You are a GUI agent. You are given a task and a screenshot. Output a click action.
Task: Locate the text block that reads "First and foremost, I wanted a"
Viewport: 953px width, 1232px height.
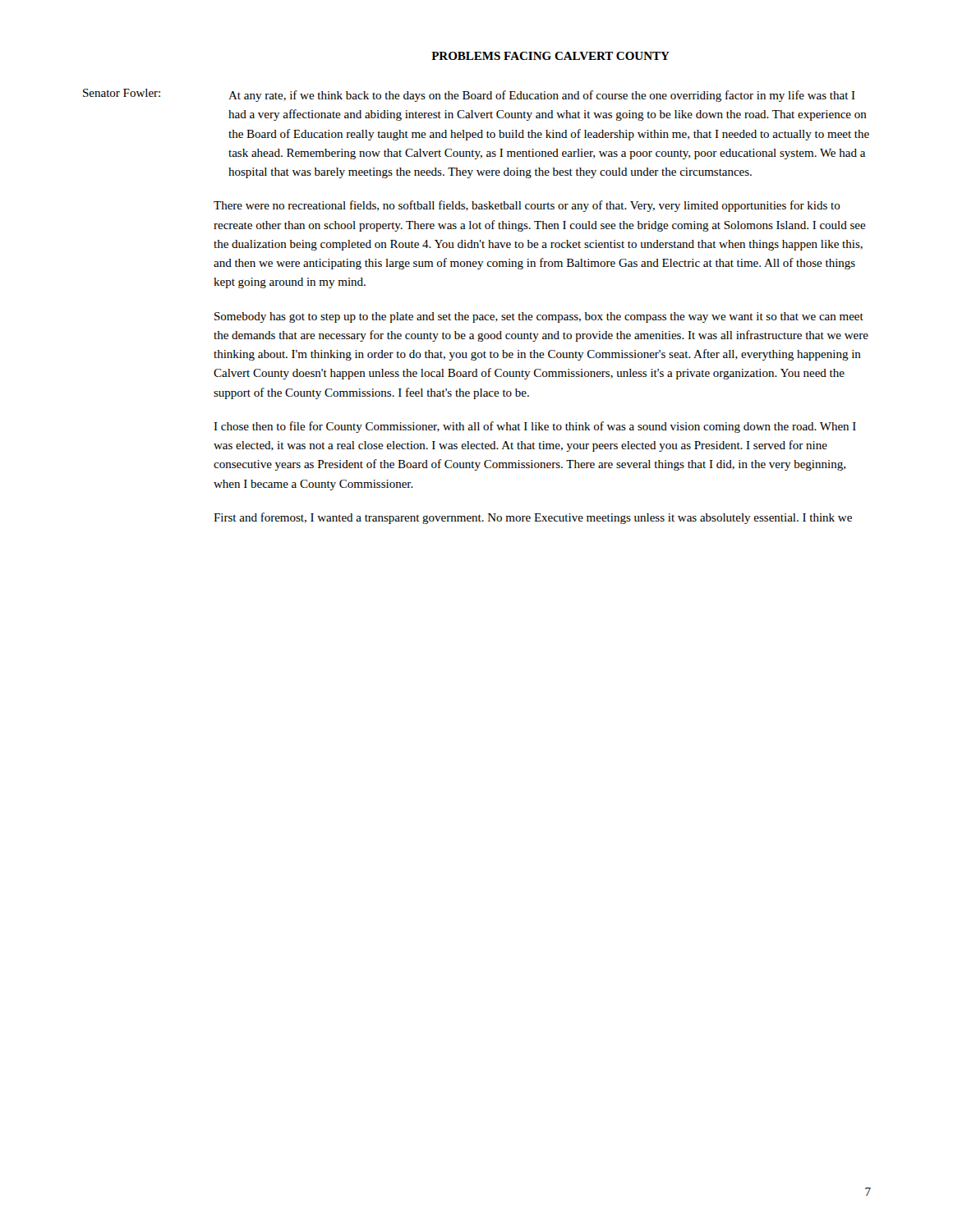[x=533, y=517]
